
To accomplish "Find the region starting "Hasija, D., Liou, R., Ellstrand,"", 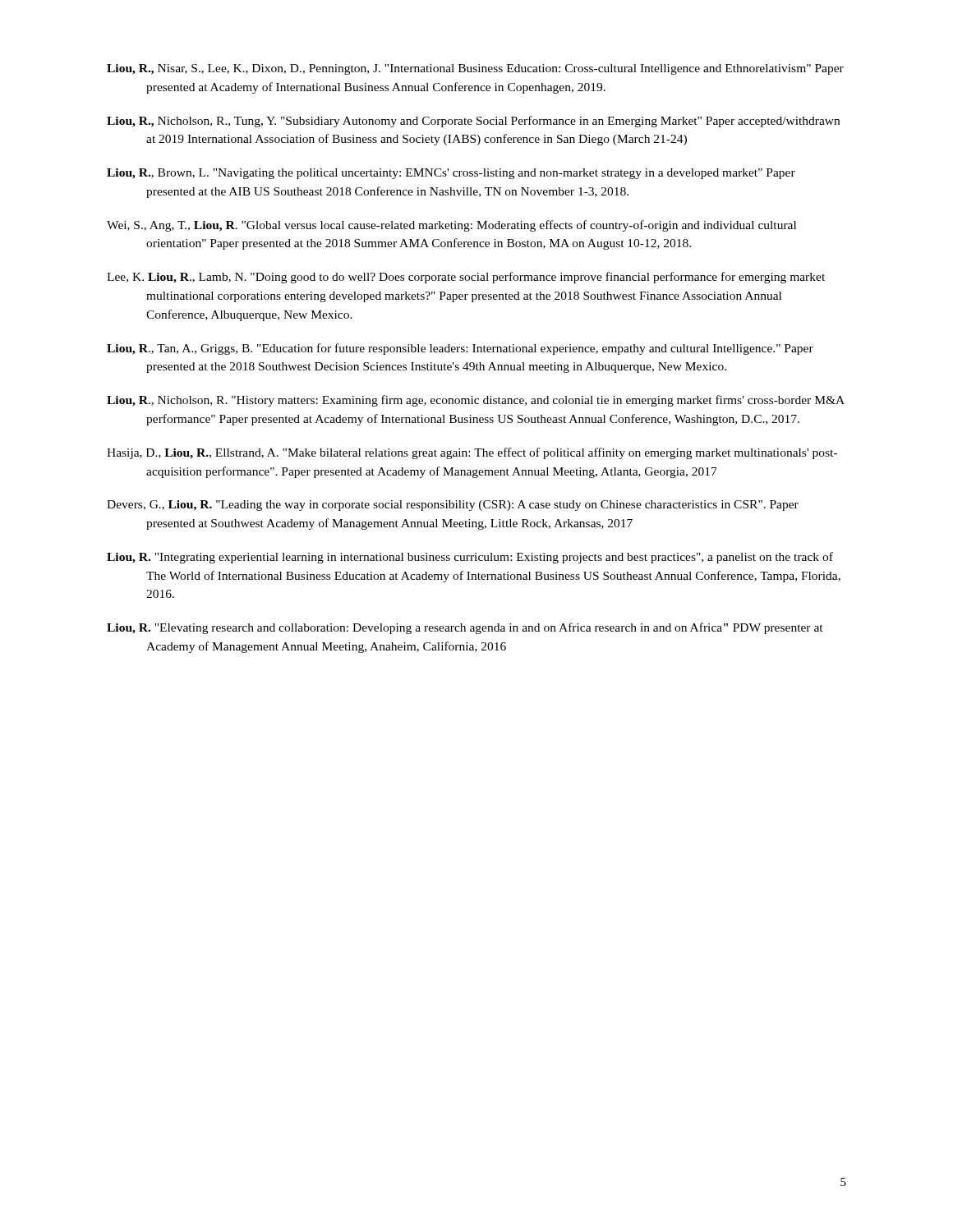I will pos(472,461).
